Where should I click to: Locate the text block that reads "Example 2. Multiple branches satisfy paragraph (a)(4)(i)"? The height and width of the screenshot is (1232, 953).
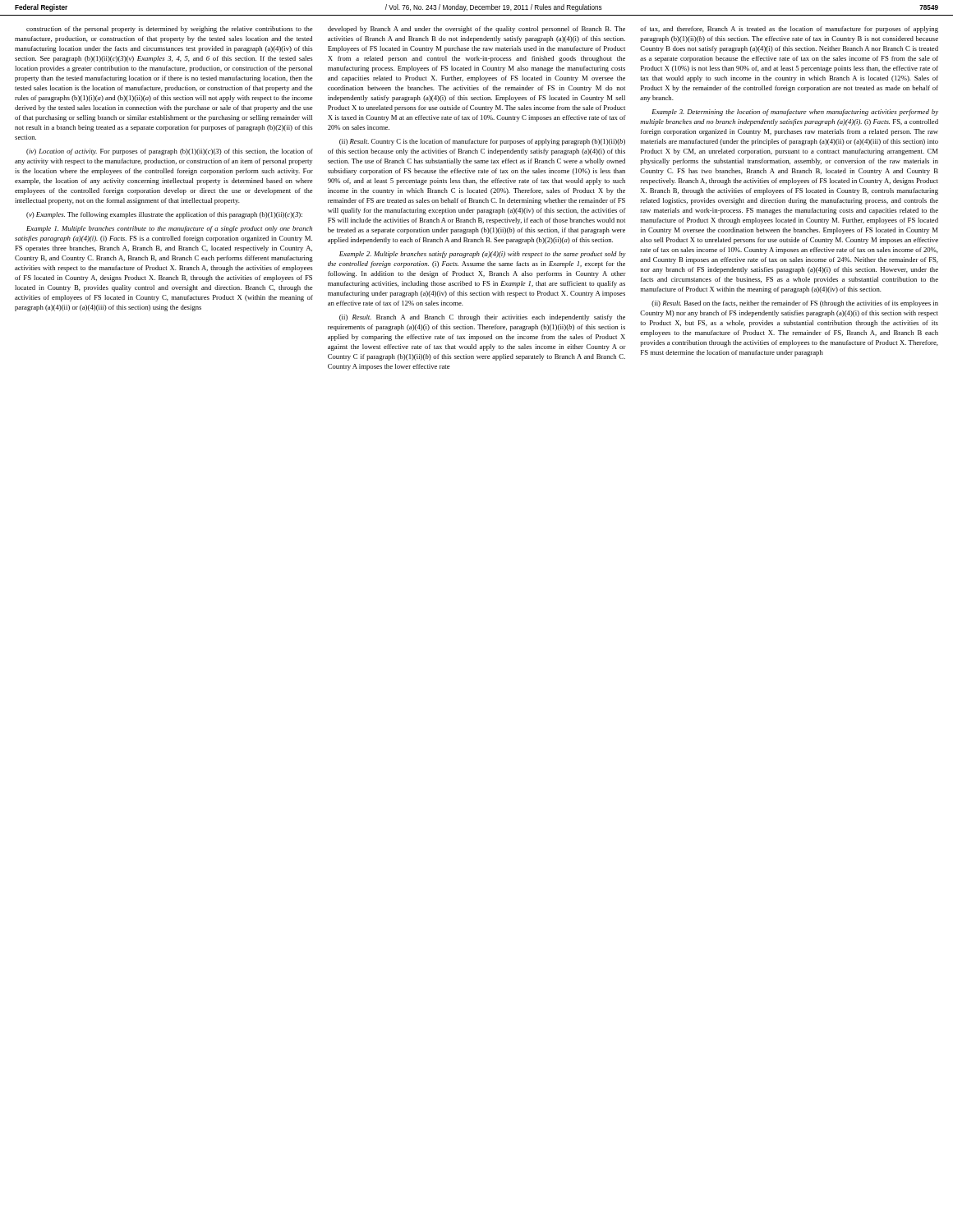click(x=476, y=310)
